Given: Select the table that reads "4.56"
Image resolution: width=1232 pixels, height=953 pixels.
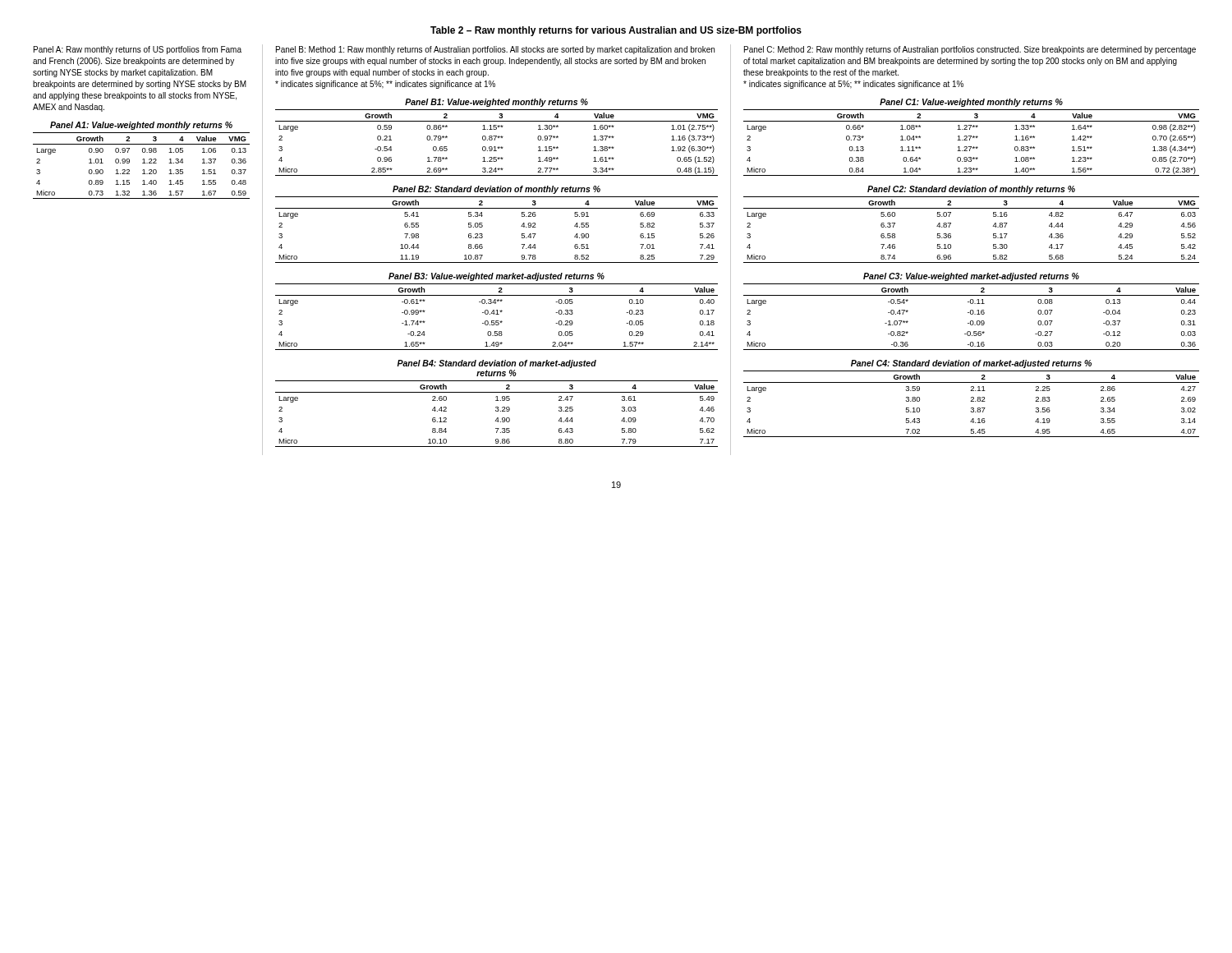Looking at the screenshot, I should pyautogui.click(x=971, y=230).
